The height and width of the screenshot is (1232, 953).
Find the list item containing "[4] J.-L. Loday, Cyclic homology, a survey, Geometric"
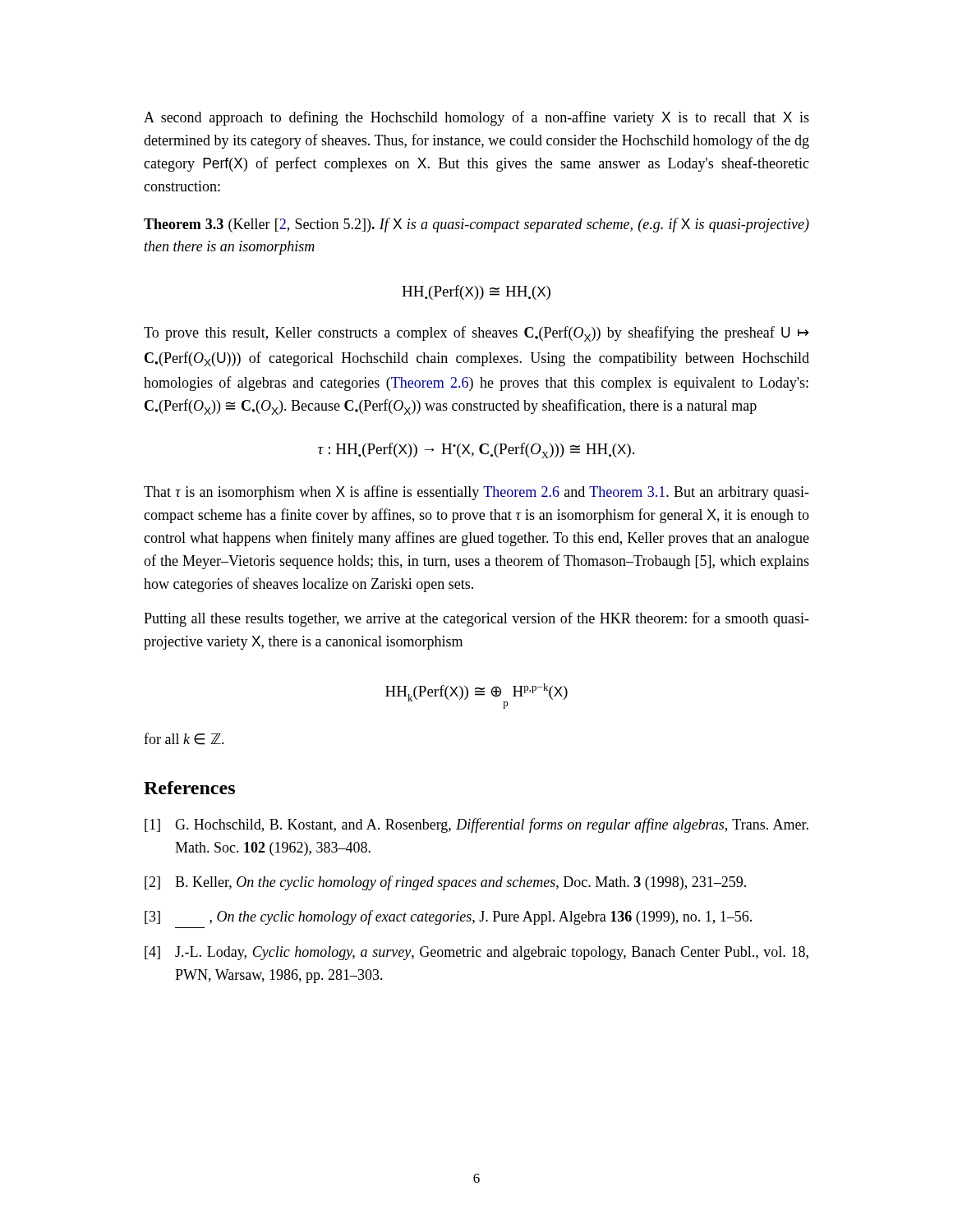[476, 965]
